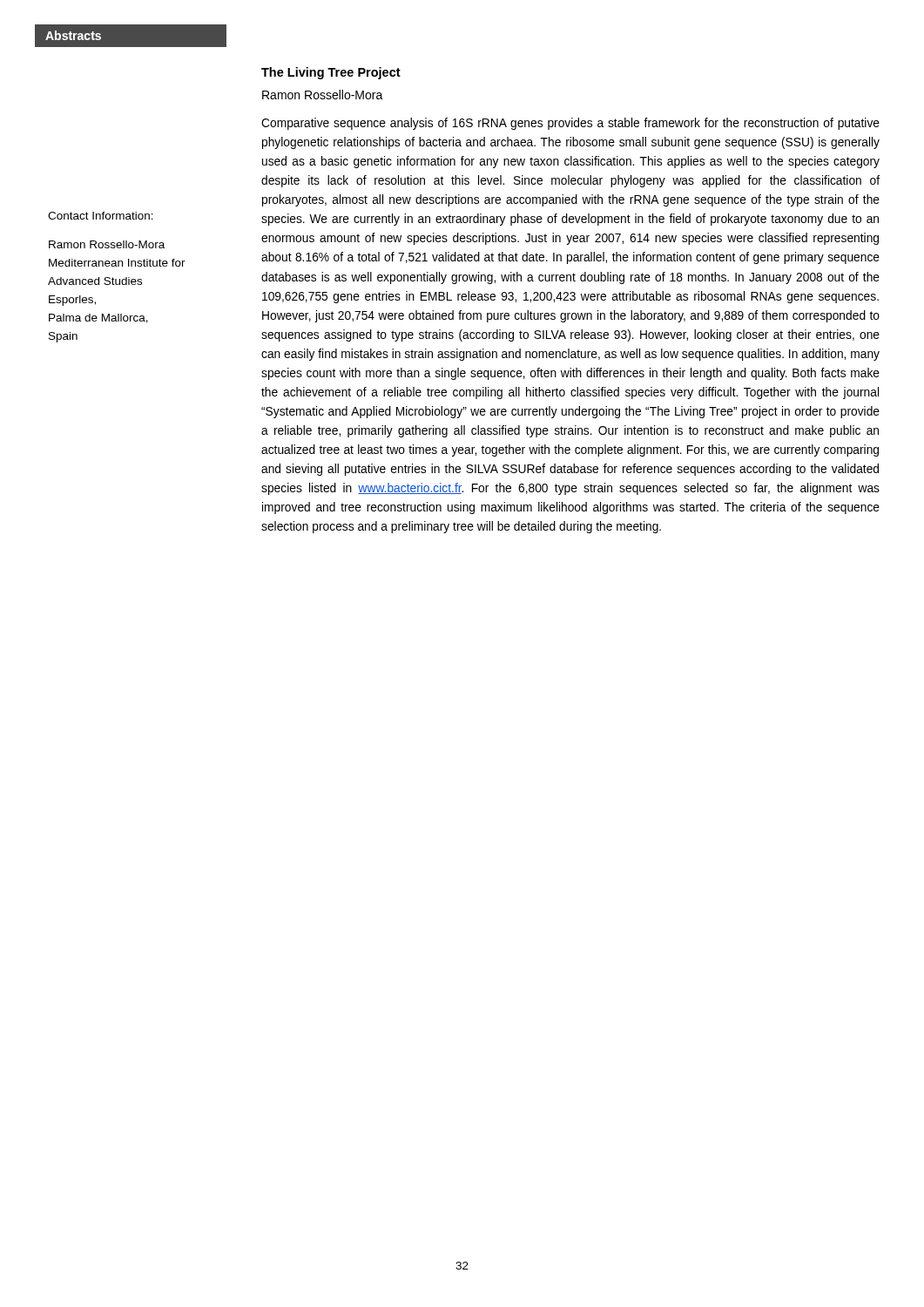Select the block starting "The Living Tree Project"
This screenshot has height=1307, width=924.
pos(331,72)
